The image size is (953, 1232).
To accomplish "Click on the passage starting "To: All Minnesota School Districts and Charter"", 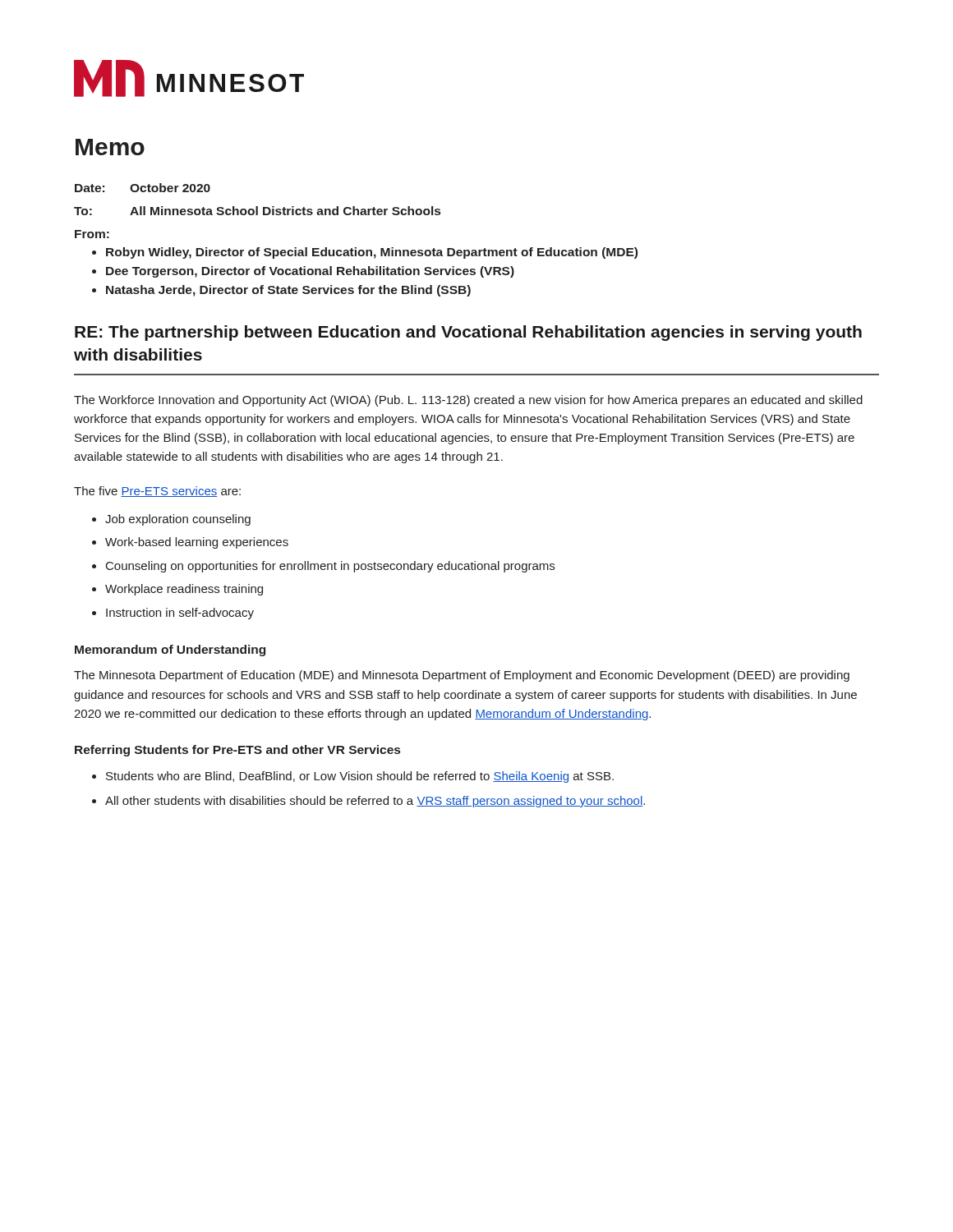I will (258, 211).
